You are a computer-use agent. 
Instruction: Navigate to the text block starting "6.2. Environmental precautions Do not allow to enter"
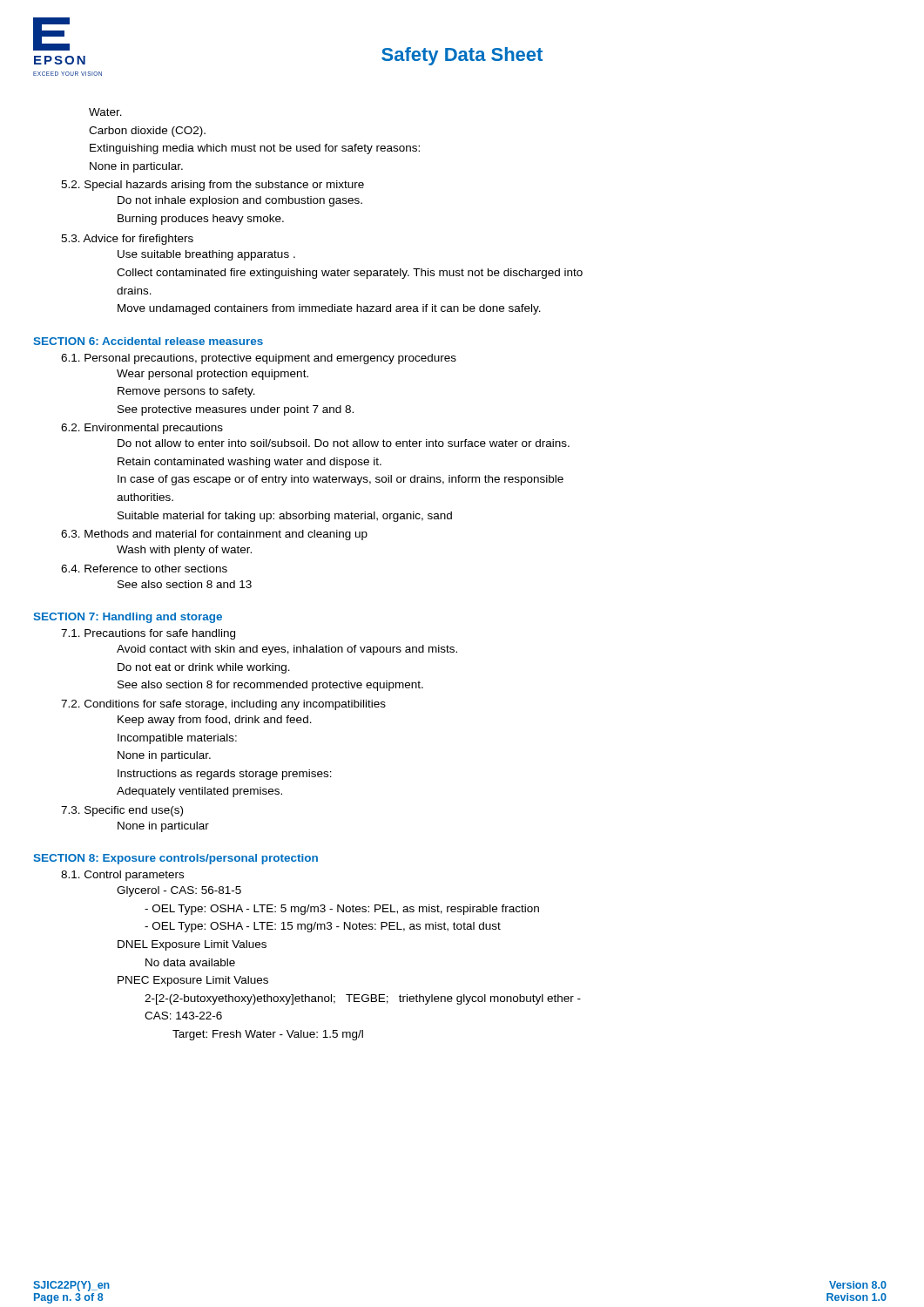(474, 472)
